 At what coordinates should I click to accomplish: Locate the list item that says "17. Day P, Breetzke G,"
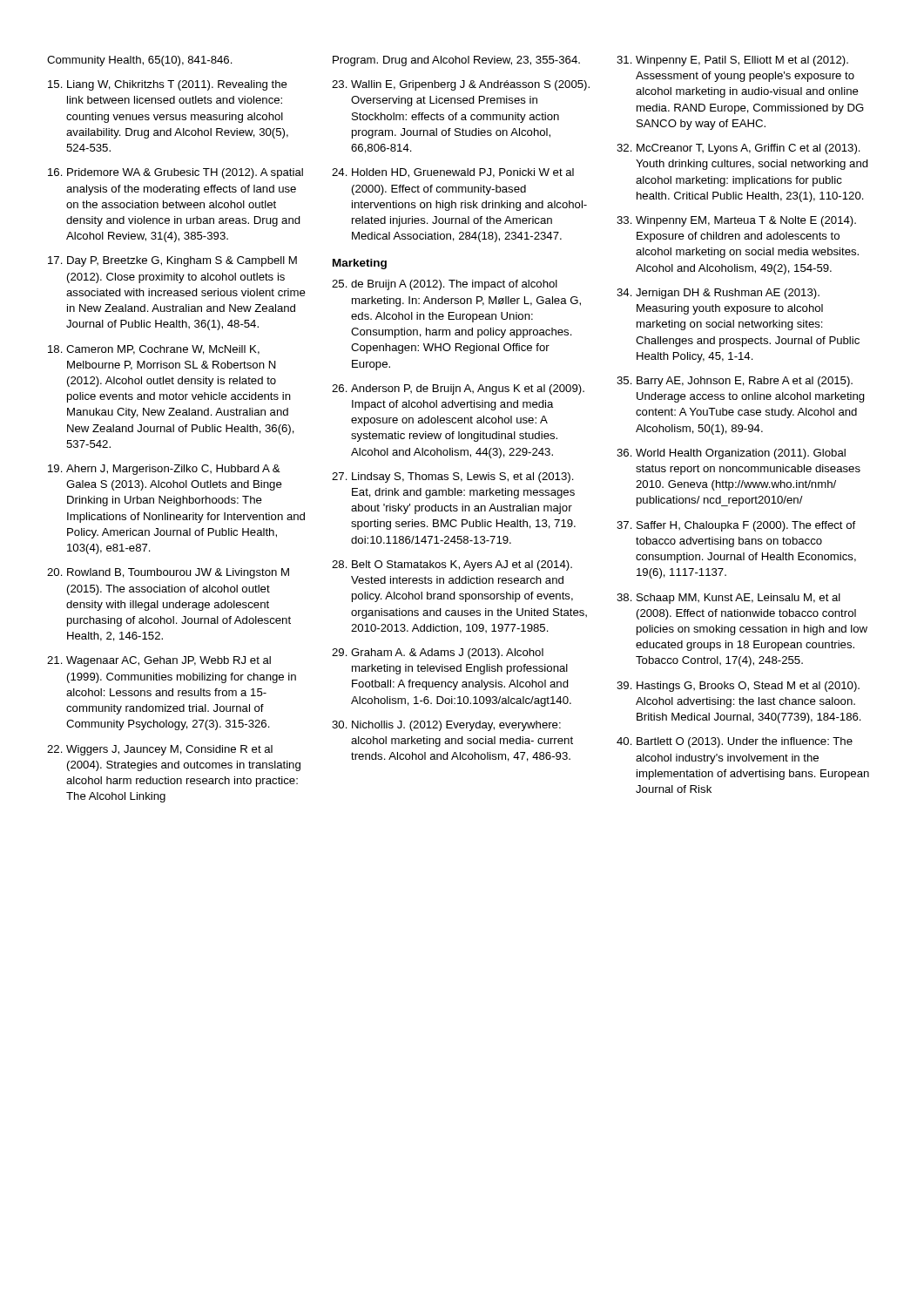(177, 293)
